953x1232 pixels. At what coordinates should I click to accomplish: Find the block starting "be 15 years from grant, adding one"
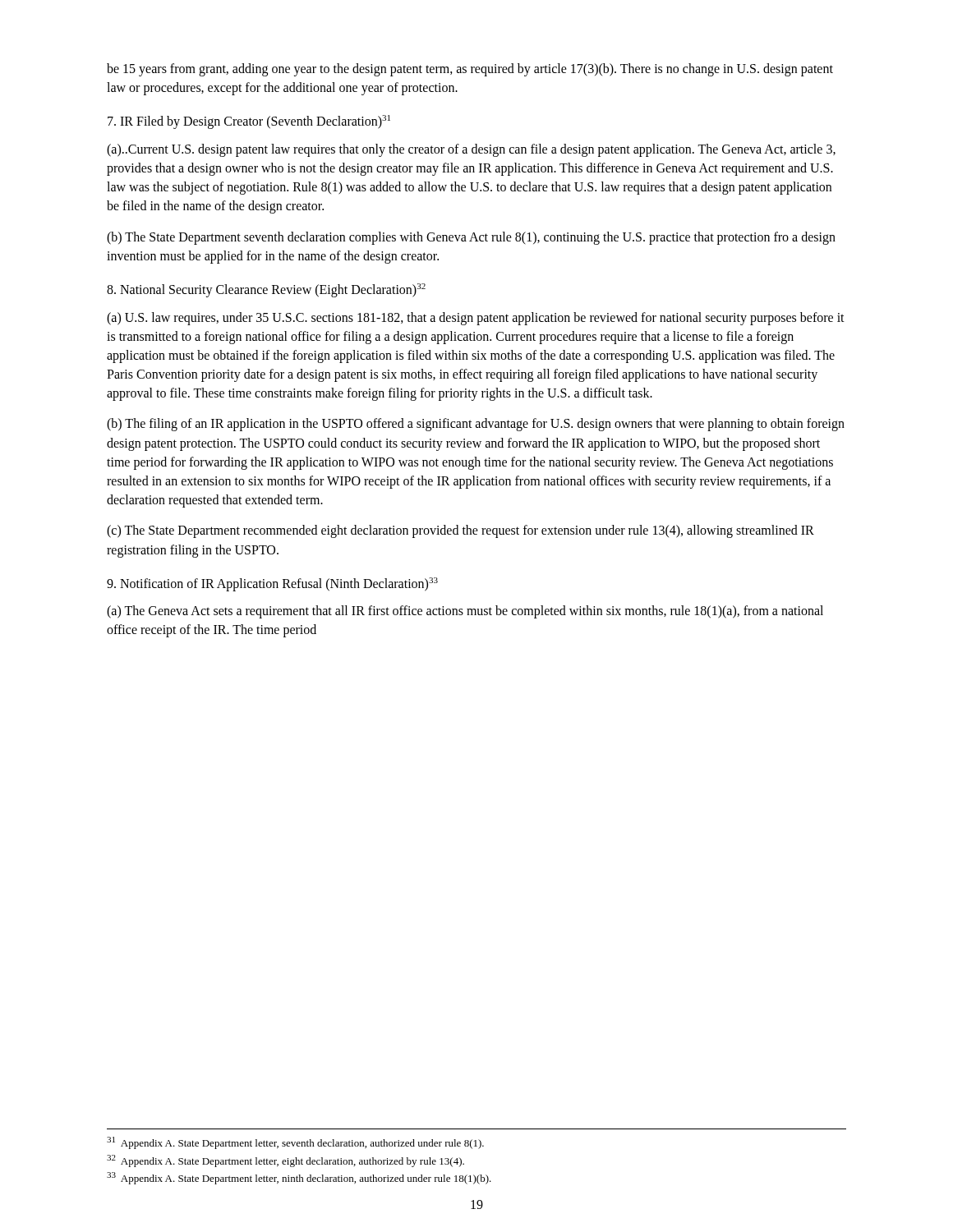[x=470, y=78]
